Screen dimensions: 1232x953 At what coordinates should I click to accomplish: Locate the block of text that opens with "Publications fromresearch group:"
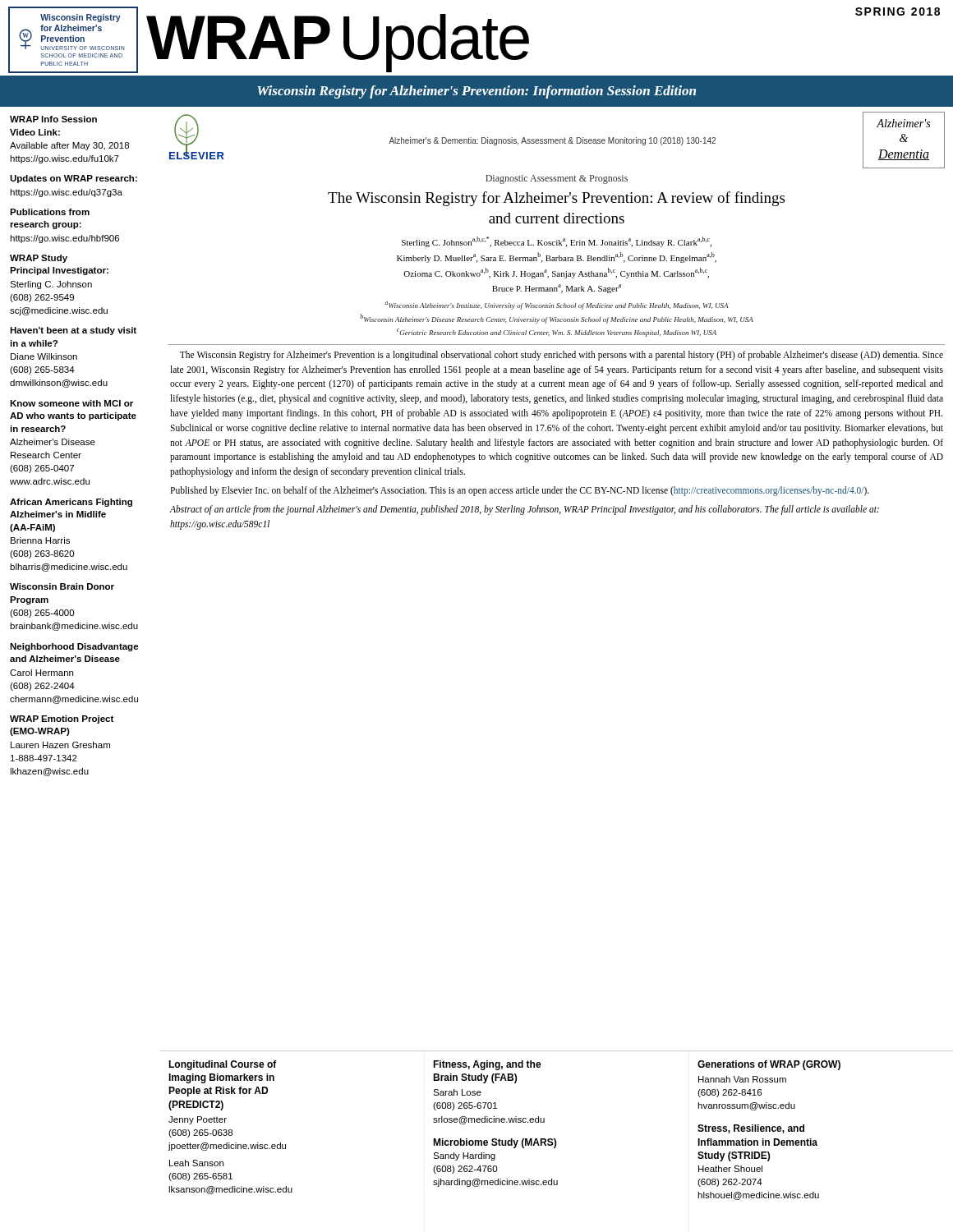[x=82, y=225]
